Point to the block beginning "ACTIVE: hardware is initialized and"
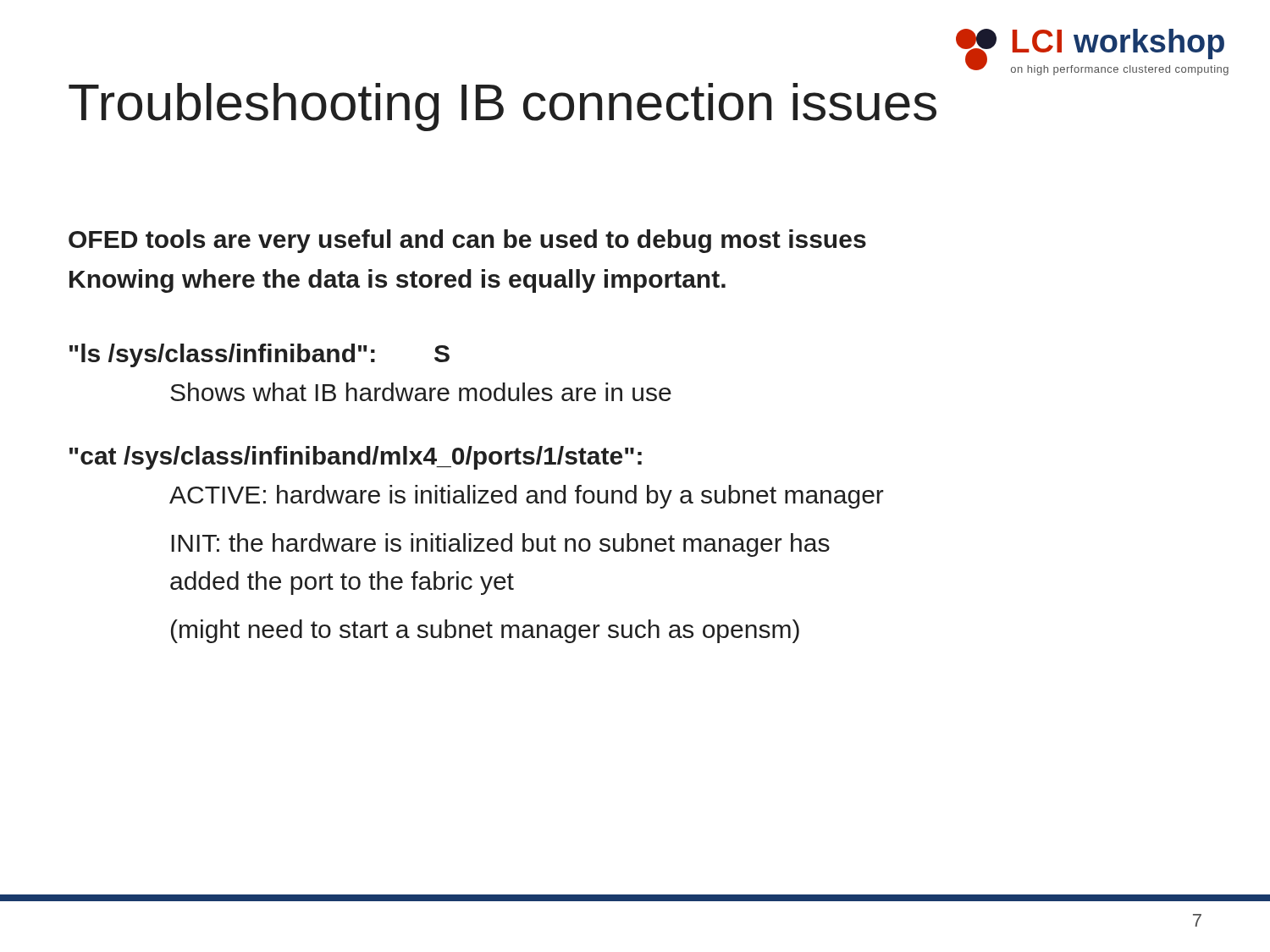The width and height of the screenshot is (1270, 952). [x=527, y=495]
